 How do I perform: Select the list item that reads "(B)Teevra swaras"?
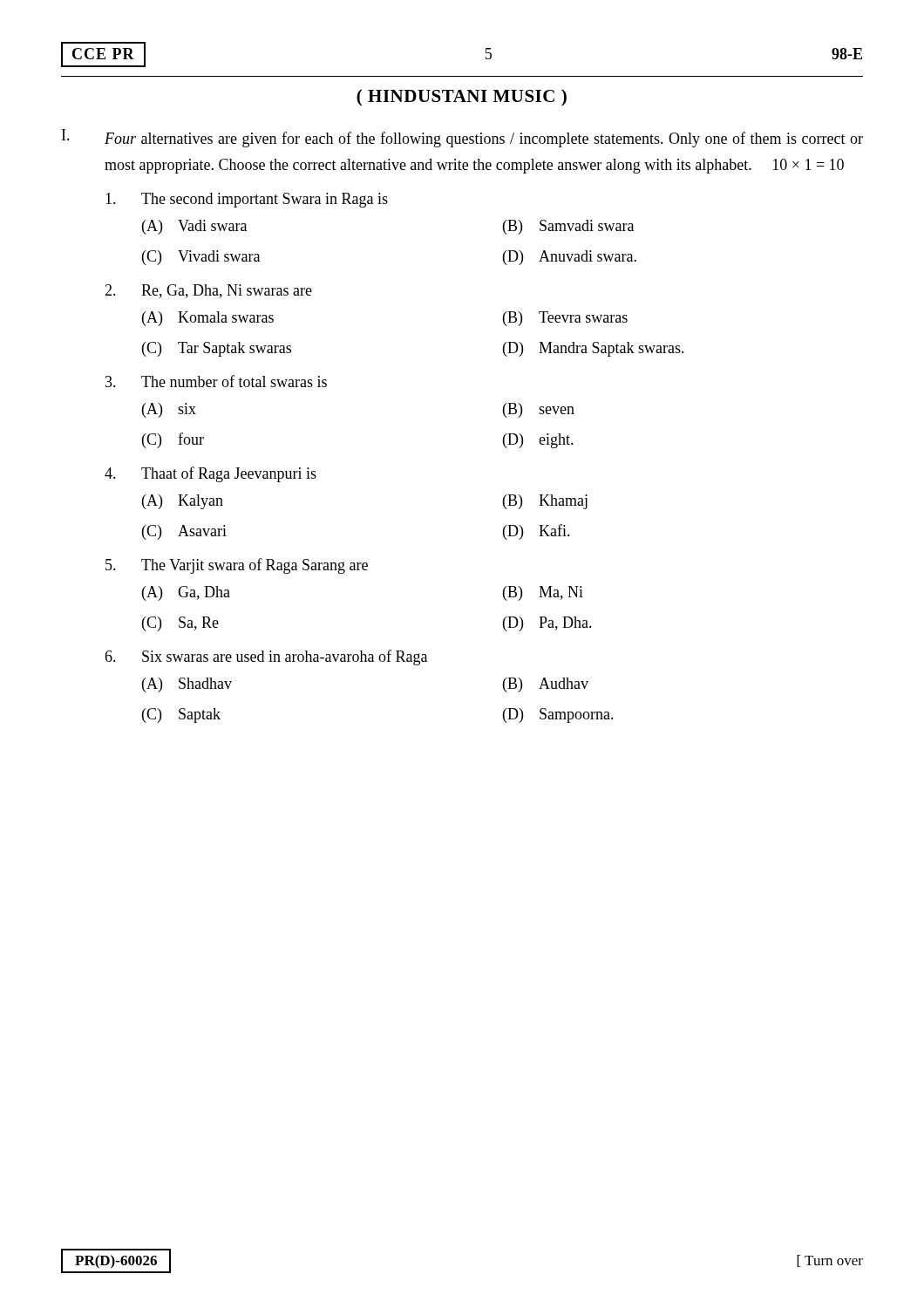[565, 319]
